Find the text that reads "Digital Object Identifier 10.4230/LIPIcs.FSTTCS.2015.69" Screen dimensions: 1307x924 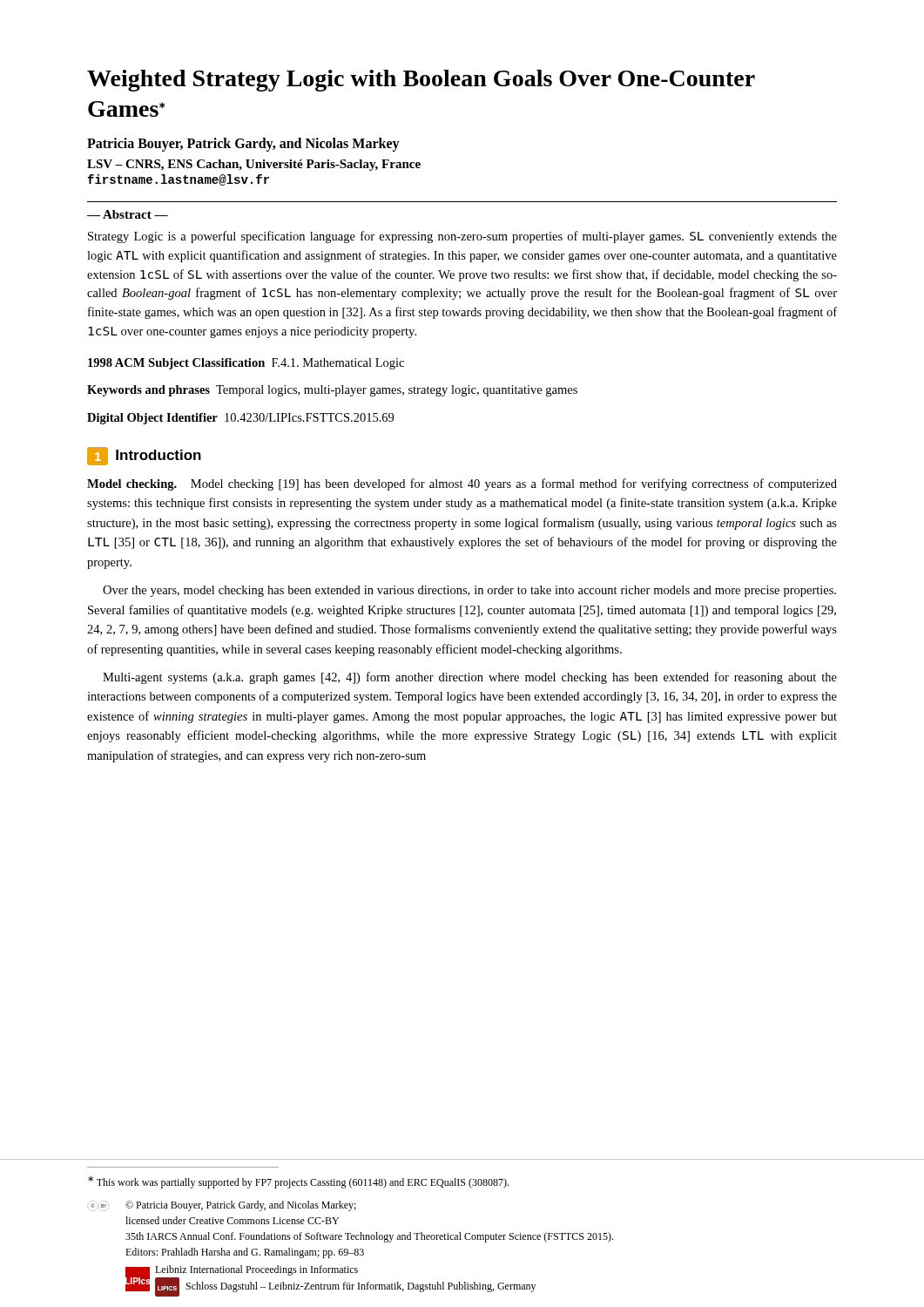pyautogui.click(x=241, y=417)
